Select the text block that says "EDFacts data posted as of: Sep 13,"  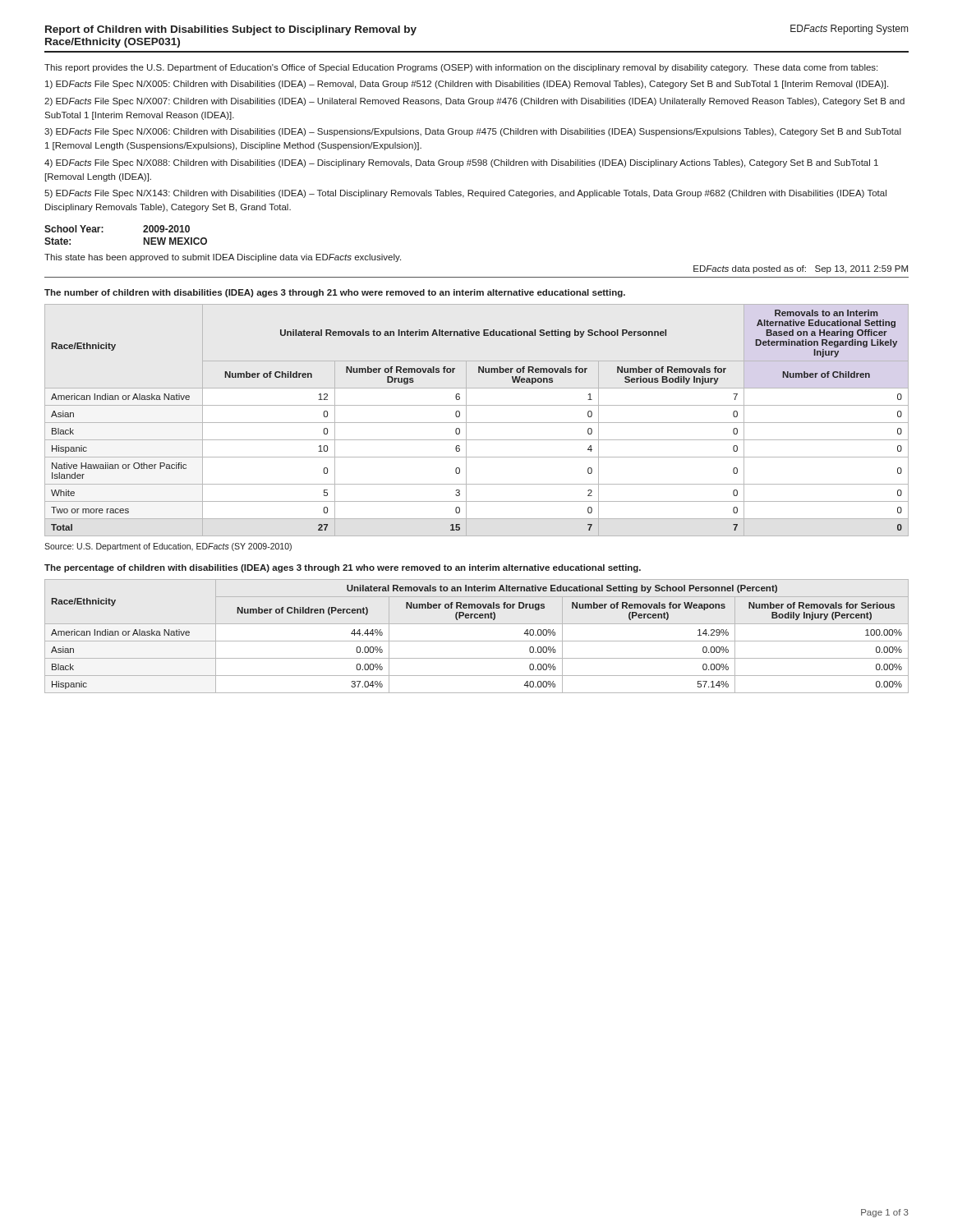(x=801, y=268)
